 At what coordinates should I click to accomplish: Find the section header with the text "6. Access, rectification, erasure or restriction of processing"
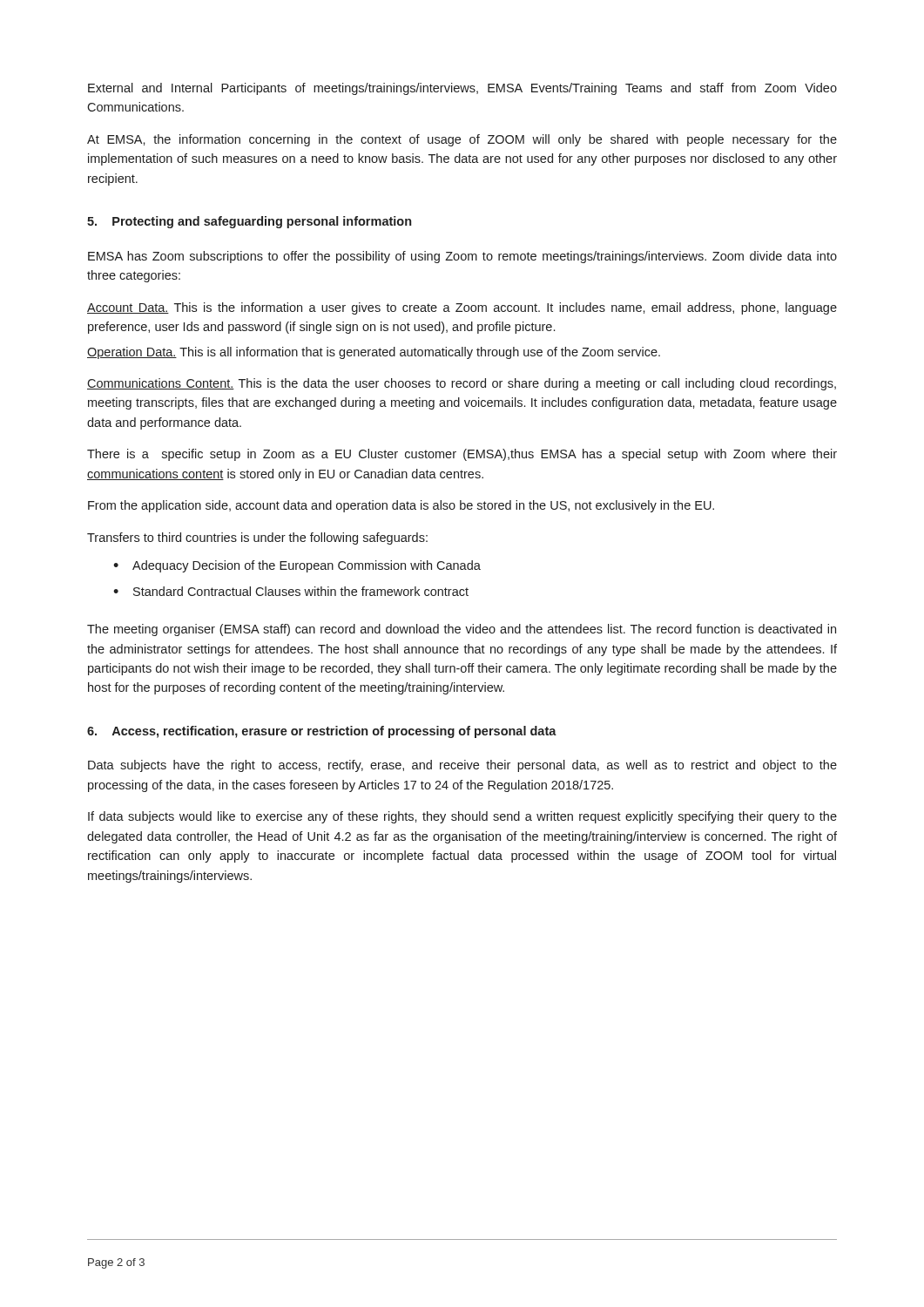coord(322,731)
